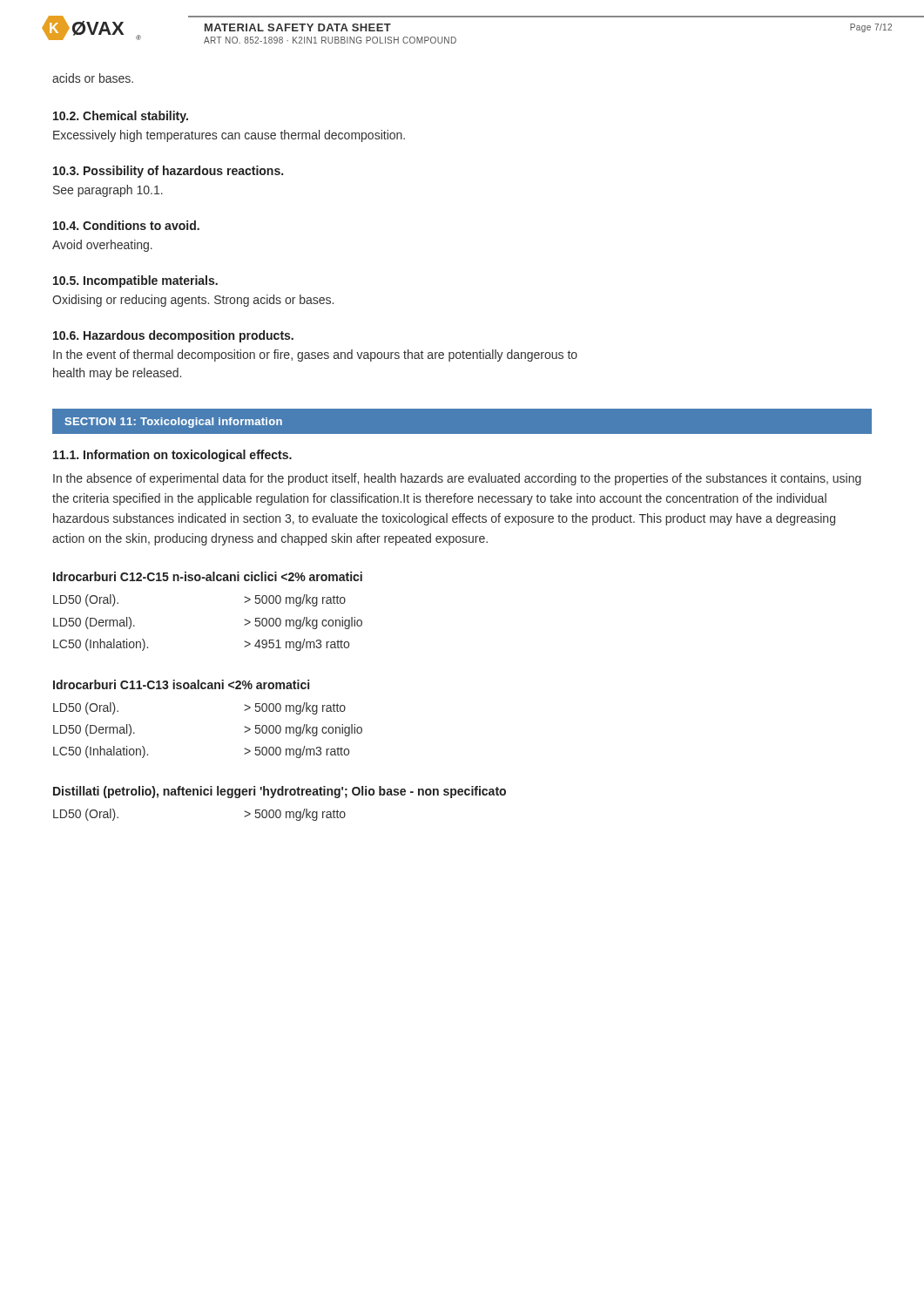The image size is (924, 1307).
Task: Click on the text that reads "LC50 (Inhalation). > 5000 mg/m3 ratto"
Action: (101, 752)
